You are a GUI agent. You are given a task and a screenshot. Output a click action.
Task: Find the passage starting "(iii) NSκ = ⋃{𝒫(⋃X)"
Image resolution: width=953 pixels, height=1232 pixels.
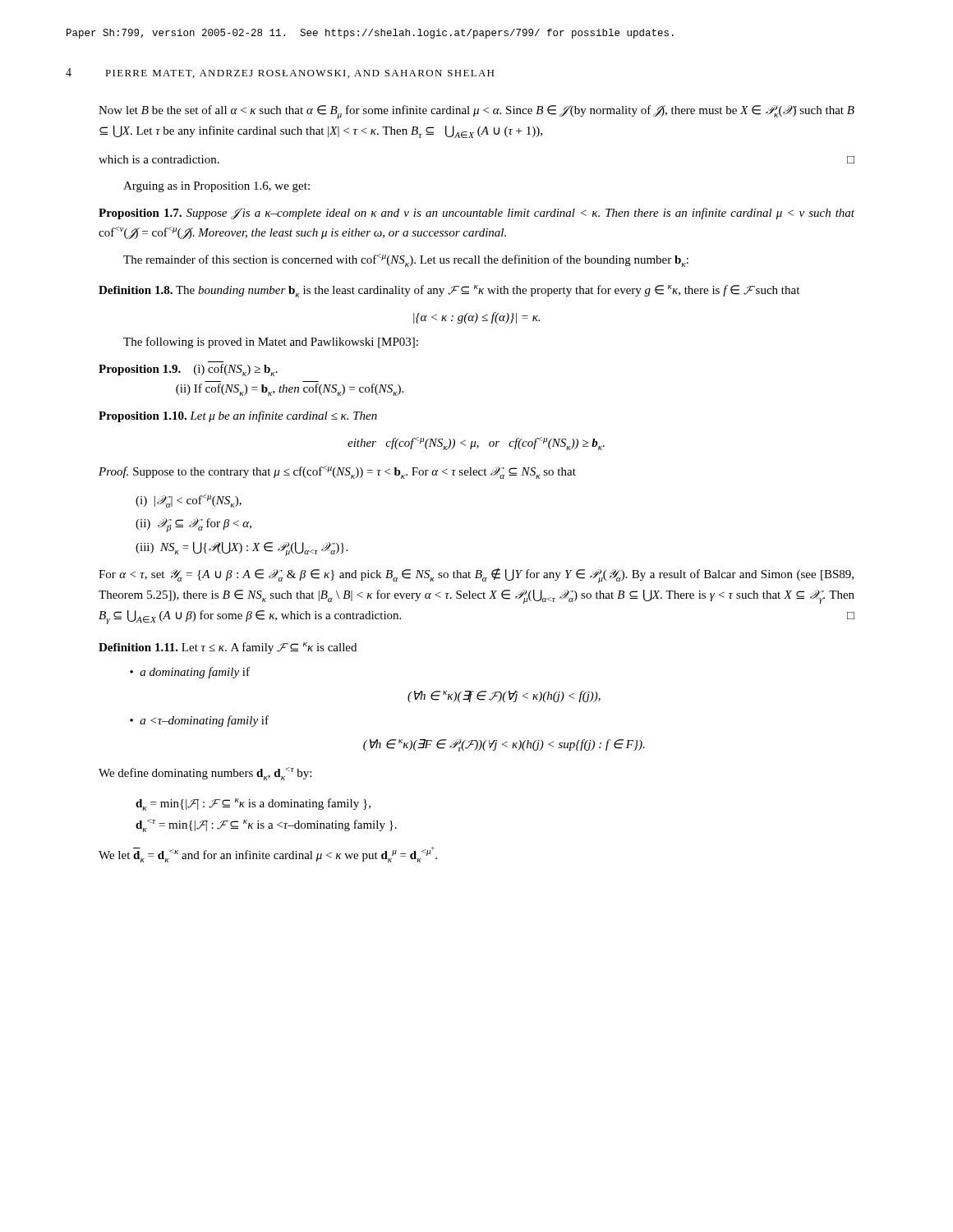[x=242, y=548]
